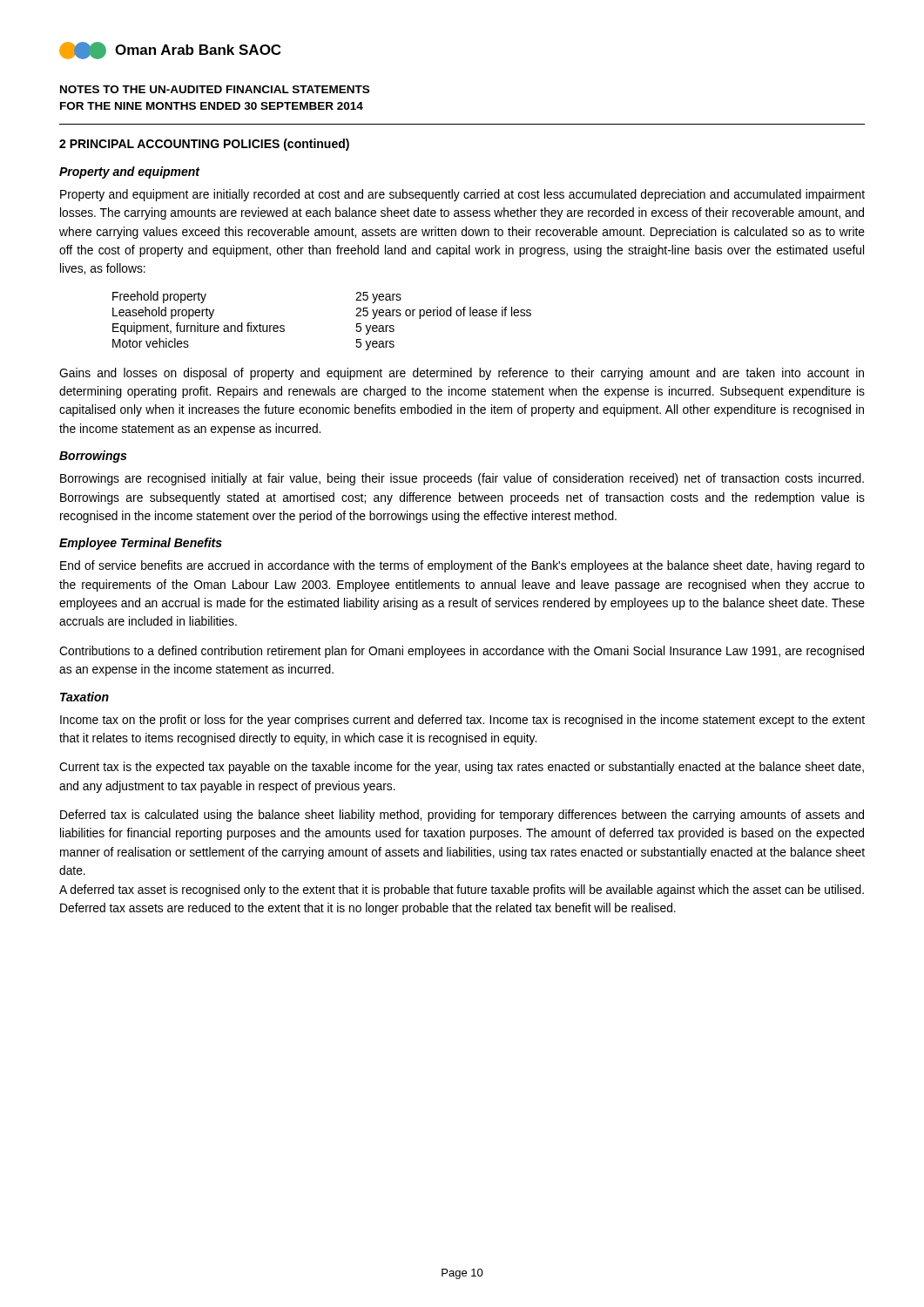This screenshot has height=1307, width=924.
Task: Click on the text starting "NOTES TO THE UN-AUDITED FINANCIAL STATEMENTS FOR THE"
Action: [215, 98]
